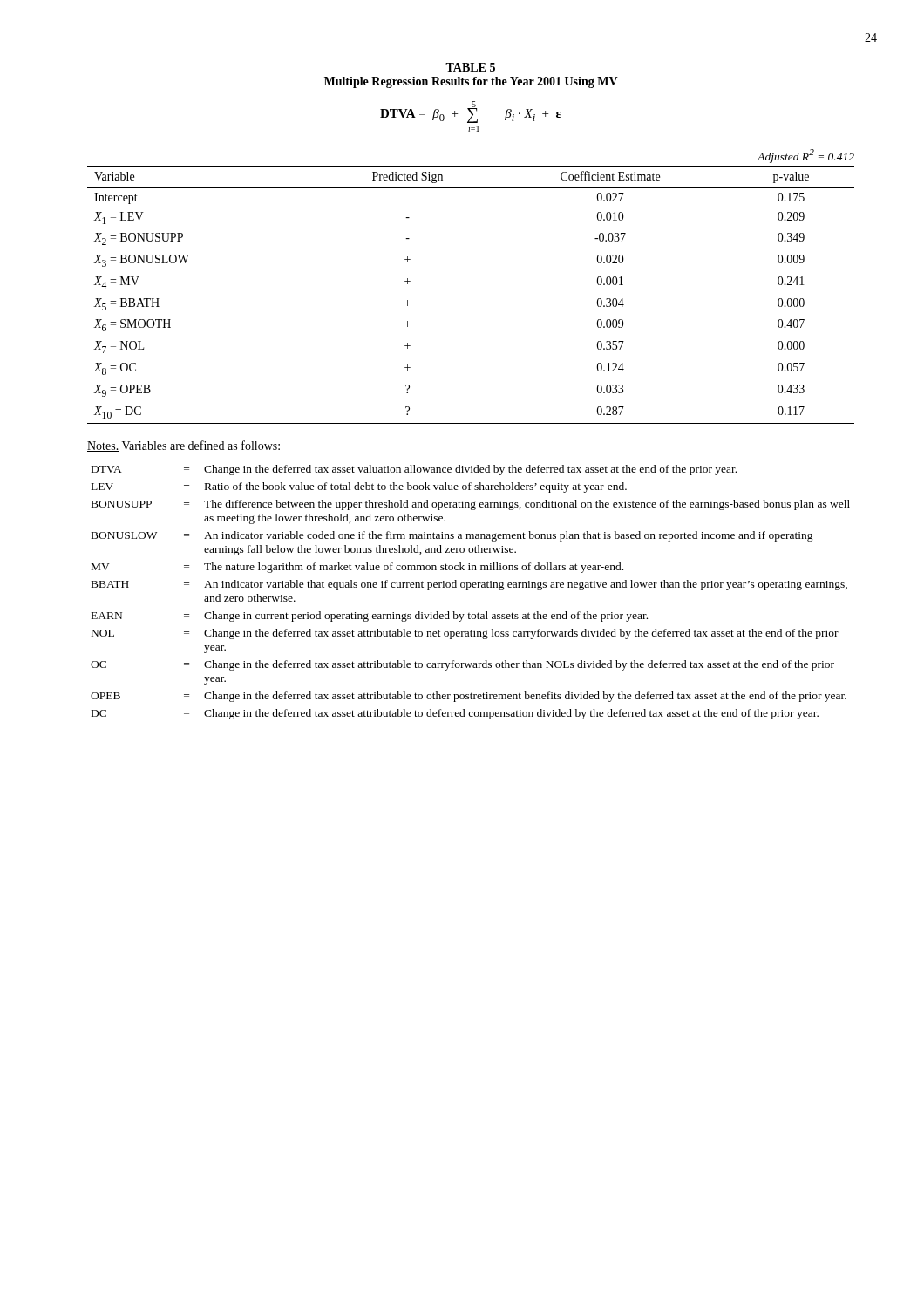This screenshot has height=1308, width=924.
Task: Point to the block beginning "OC = Change"
Action: [x=471, y=672]
